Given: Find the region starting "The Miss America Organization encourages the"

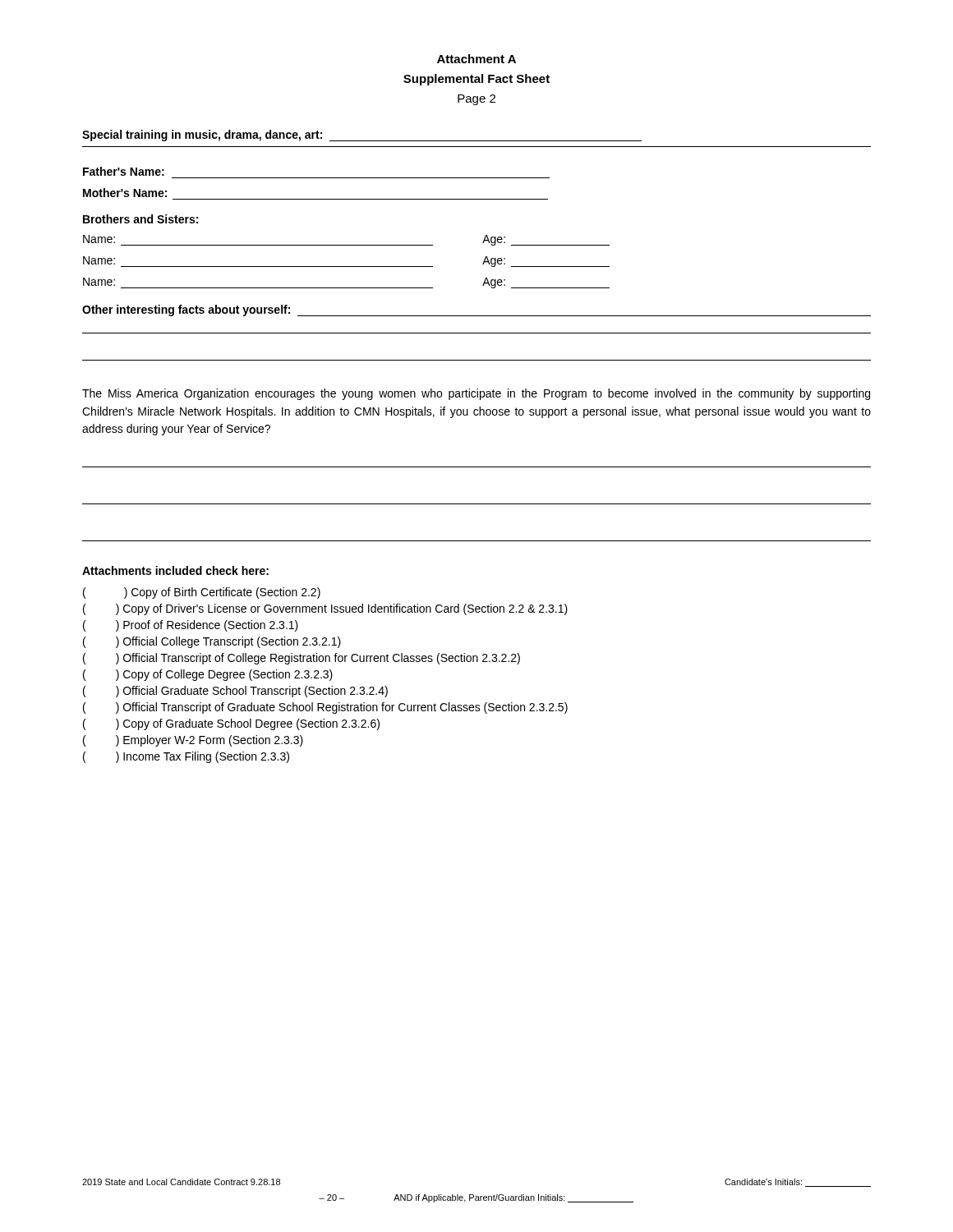Looking at the screenshot, I should point(476,411).
